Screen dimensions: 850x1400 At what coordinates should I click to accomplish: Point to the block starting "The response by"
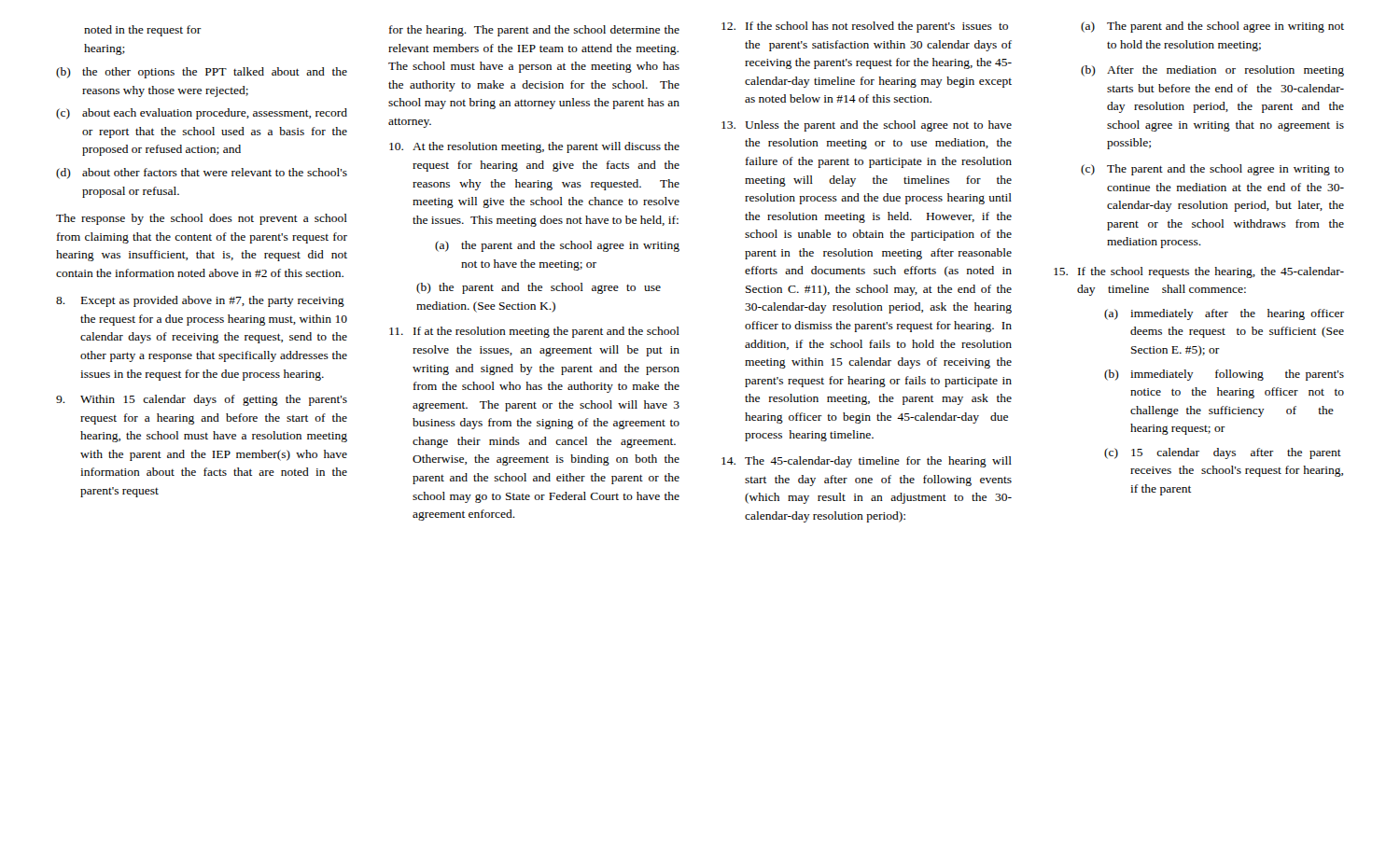pyautogui.click(x=202, y=245)
